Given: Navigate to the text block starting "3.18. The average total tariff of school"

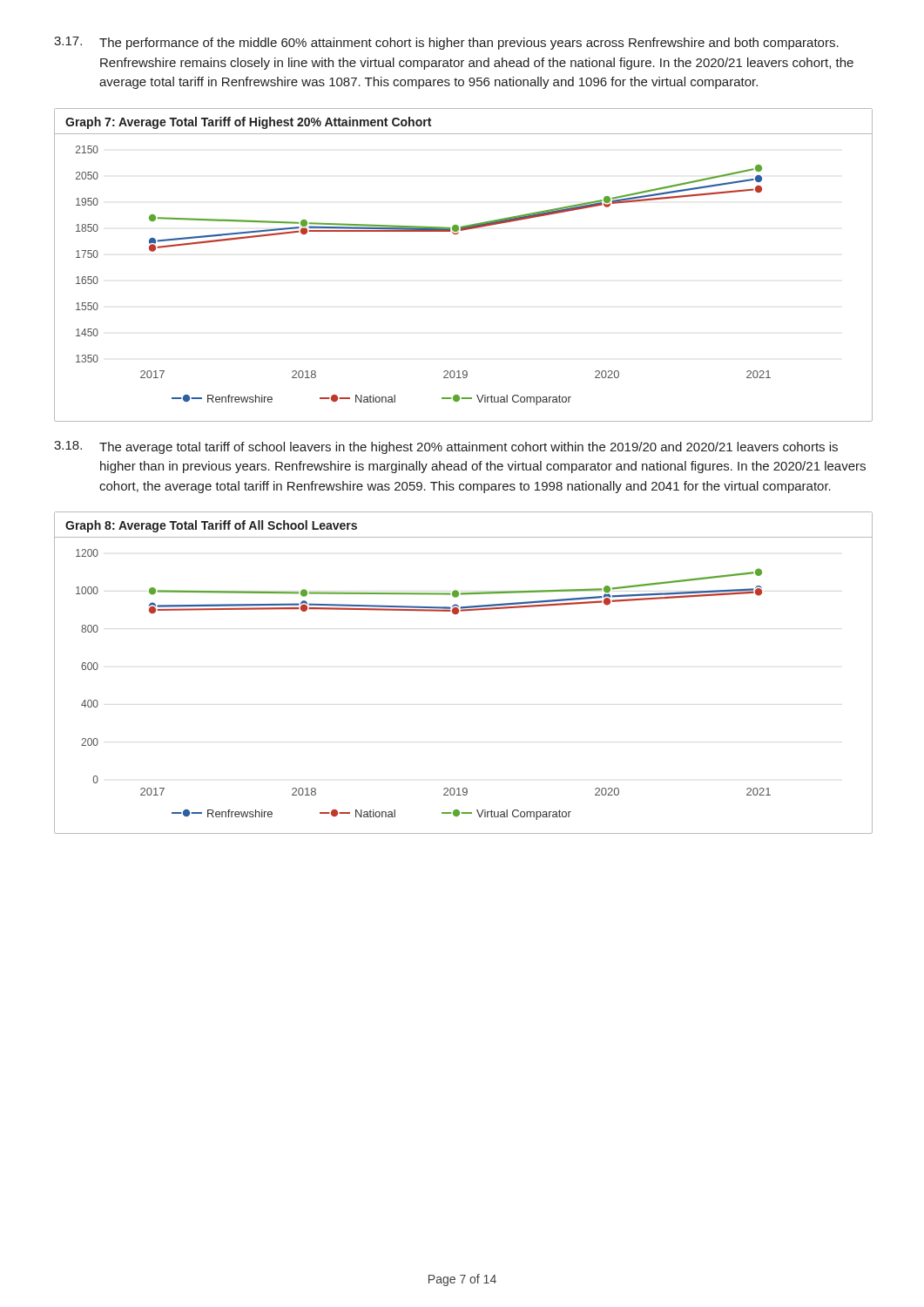Looking at the screenshot, I should pyautogui.click(x=463, y=466).
